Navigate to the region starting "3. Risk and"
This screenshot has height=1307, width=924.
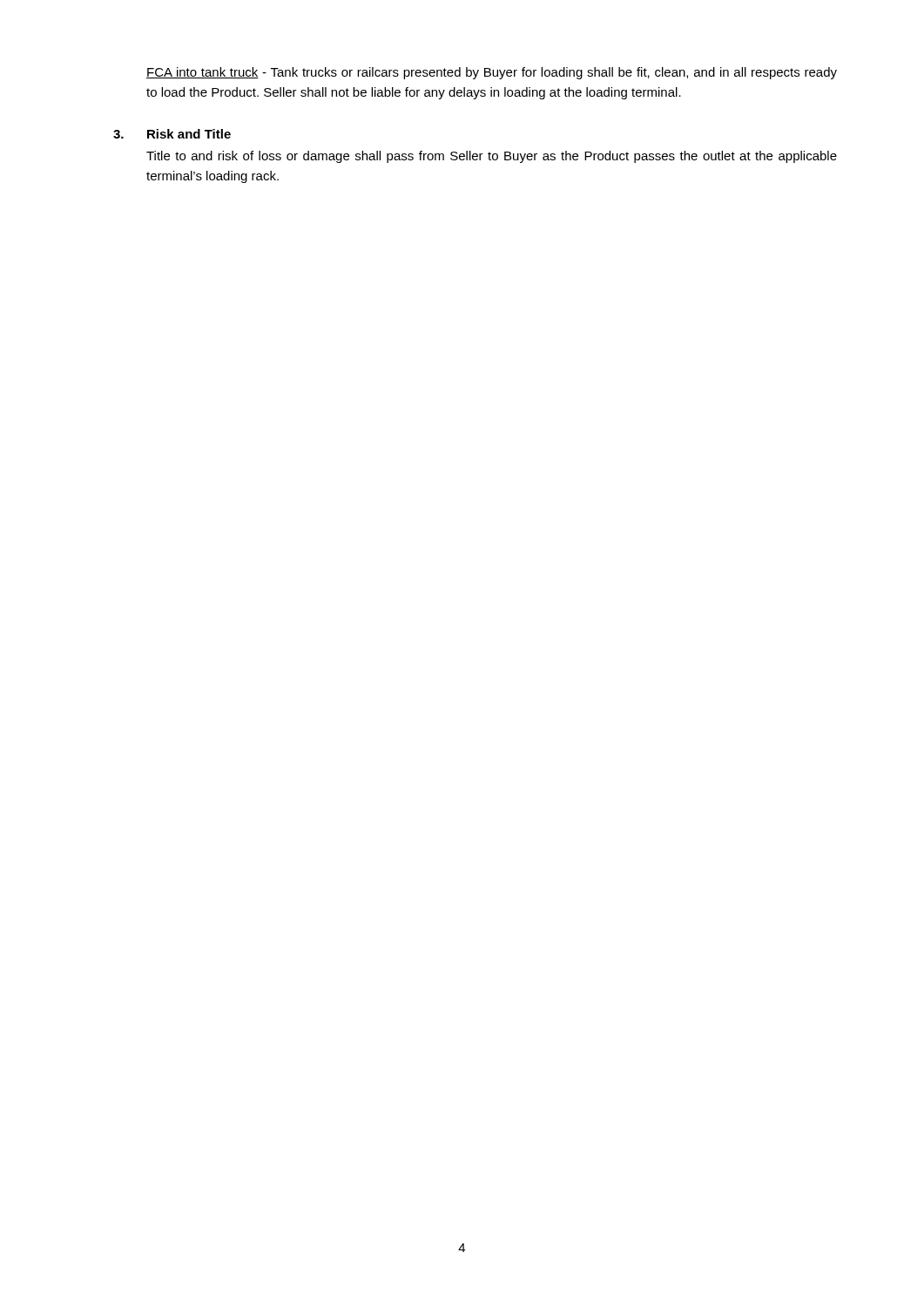click(172, 134)
